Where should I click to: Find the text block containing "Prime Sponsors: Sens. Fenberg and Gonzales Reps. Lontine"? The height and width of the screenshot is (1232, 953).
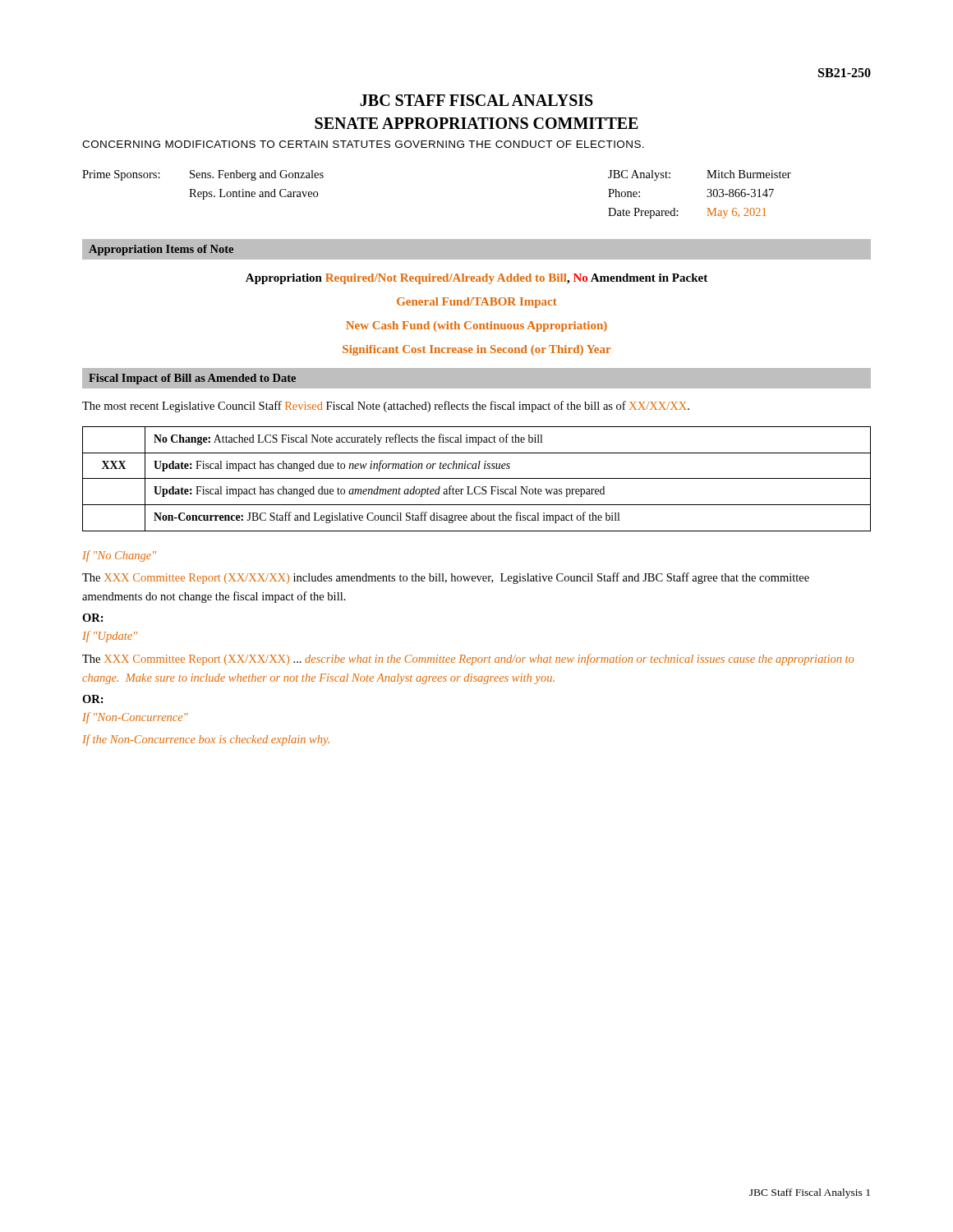(120, 175)
